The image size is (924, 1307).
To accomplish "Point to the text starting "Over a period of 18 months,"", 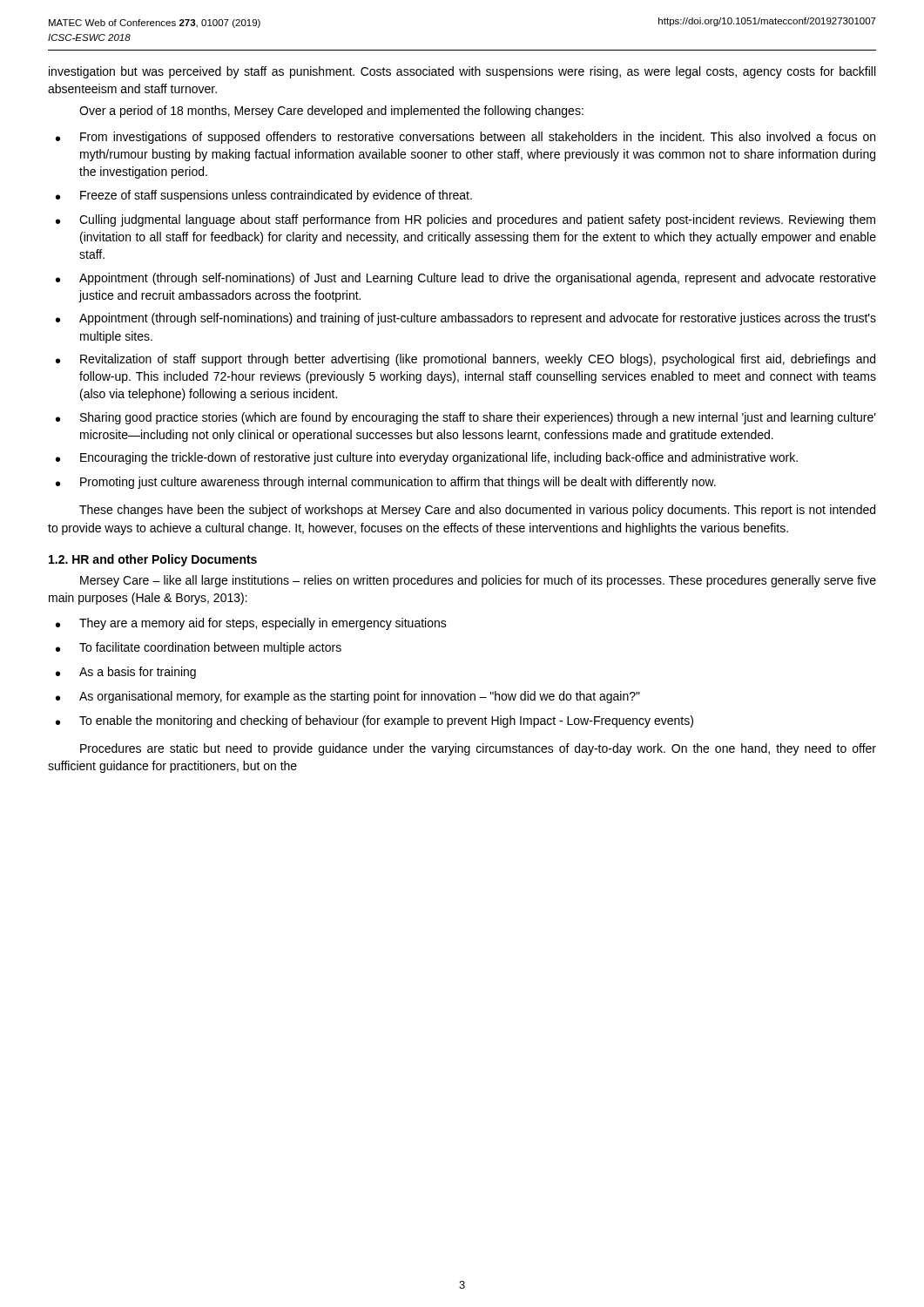I will pos(332,110).
